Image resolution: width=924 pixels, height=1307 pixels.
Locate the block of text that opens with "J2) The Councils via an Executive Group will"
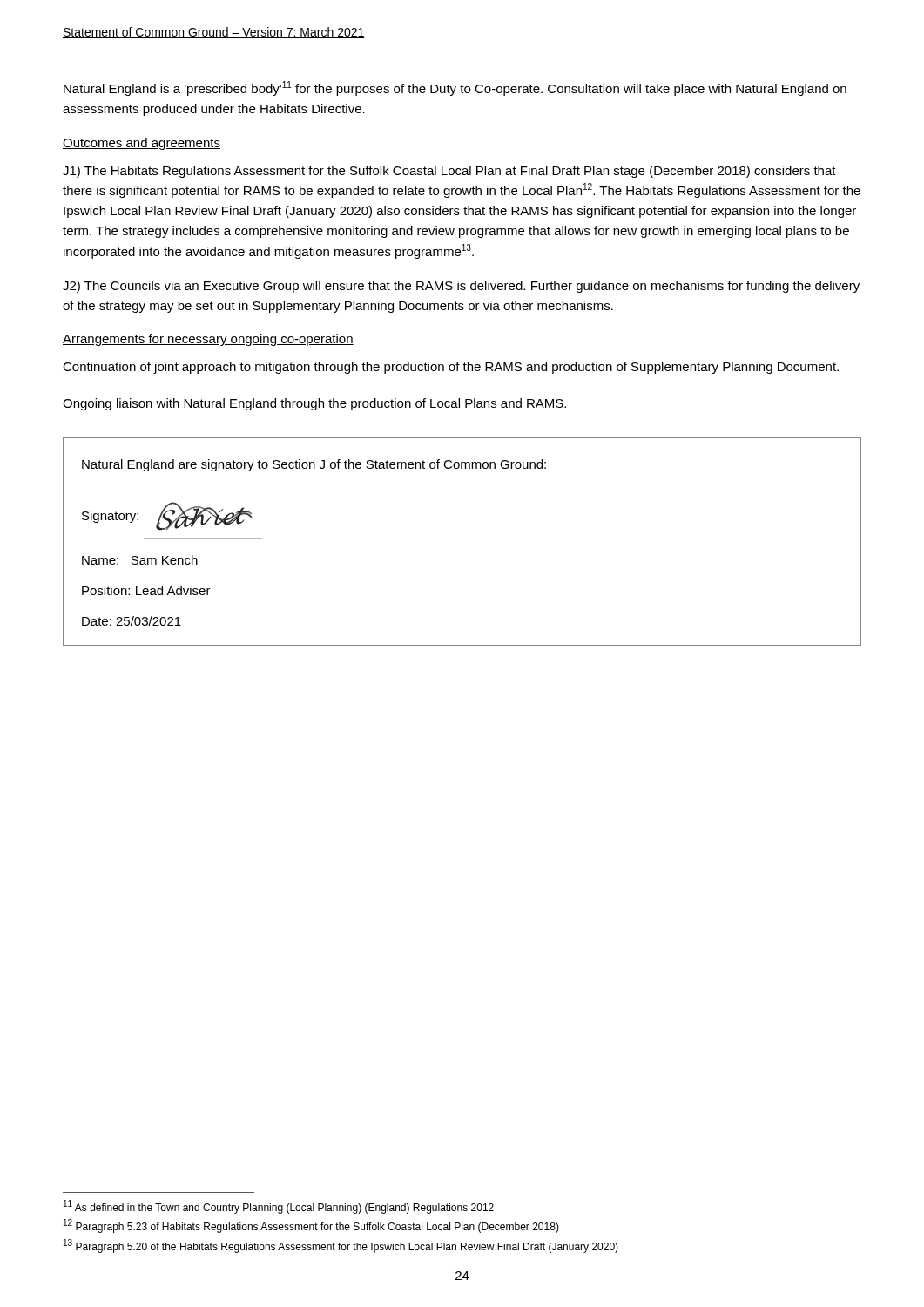click(x=461, y=295)
